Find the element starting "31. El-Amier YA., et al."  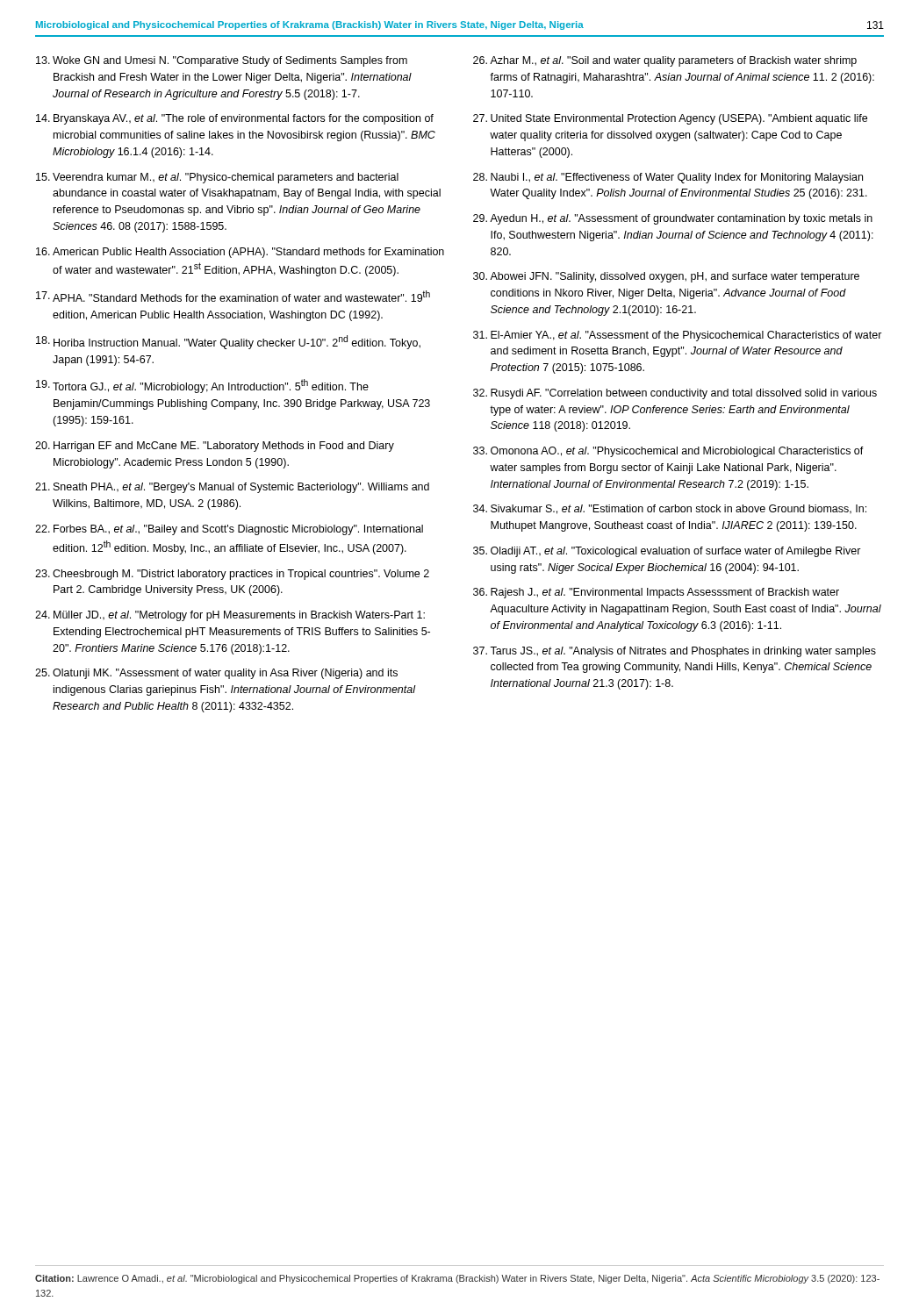678,351
